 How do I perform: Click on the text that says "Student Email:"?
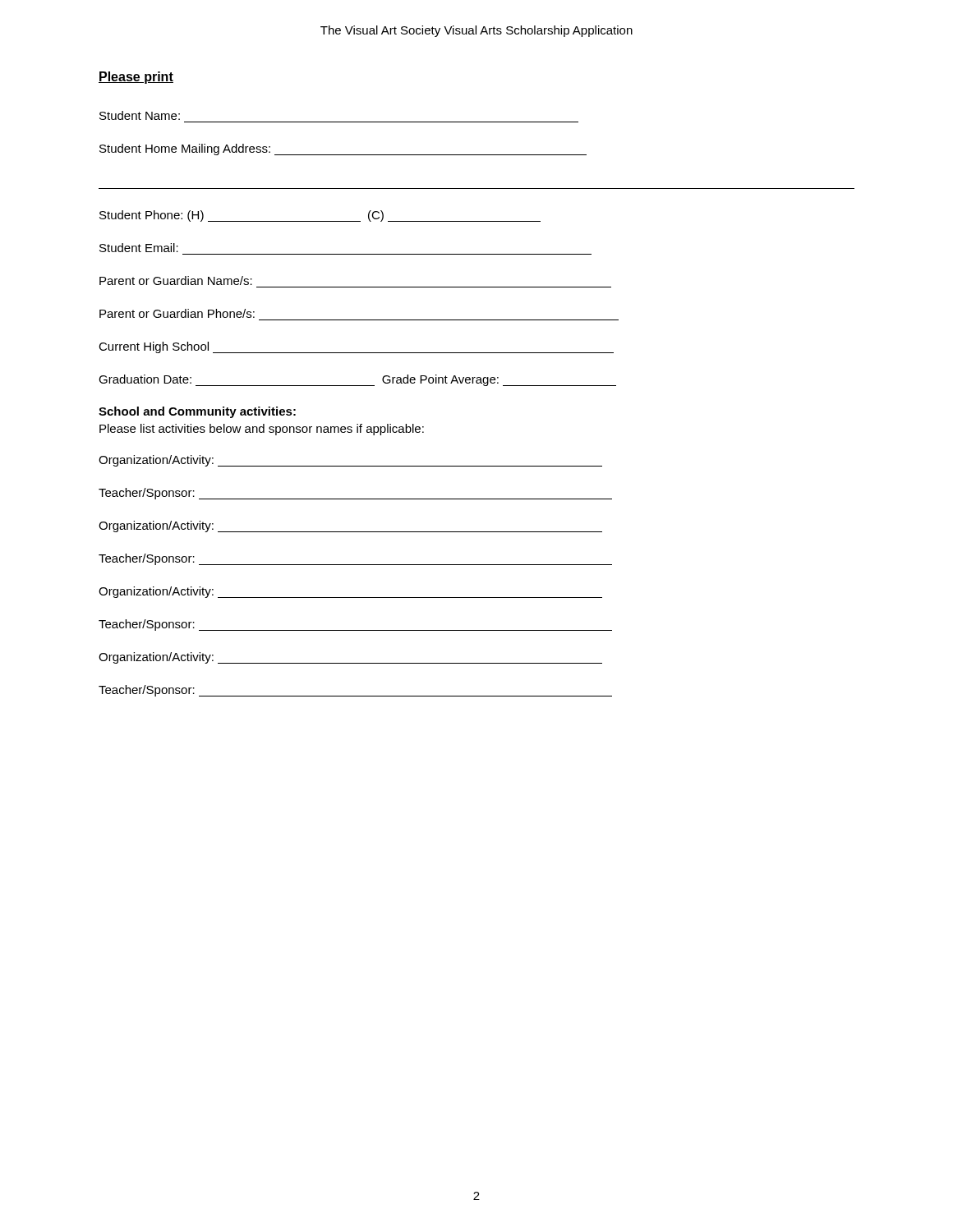[345, 247]
